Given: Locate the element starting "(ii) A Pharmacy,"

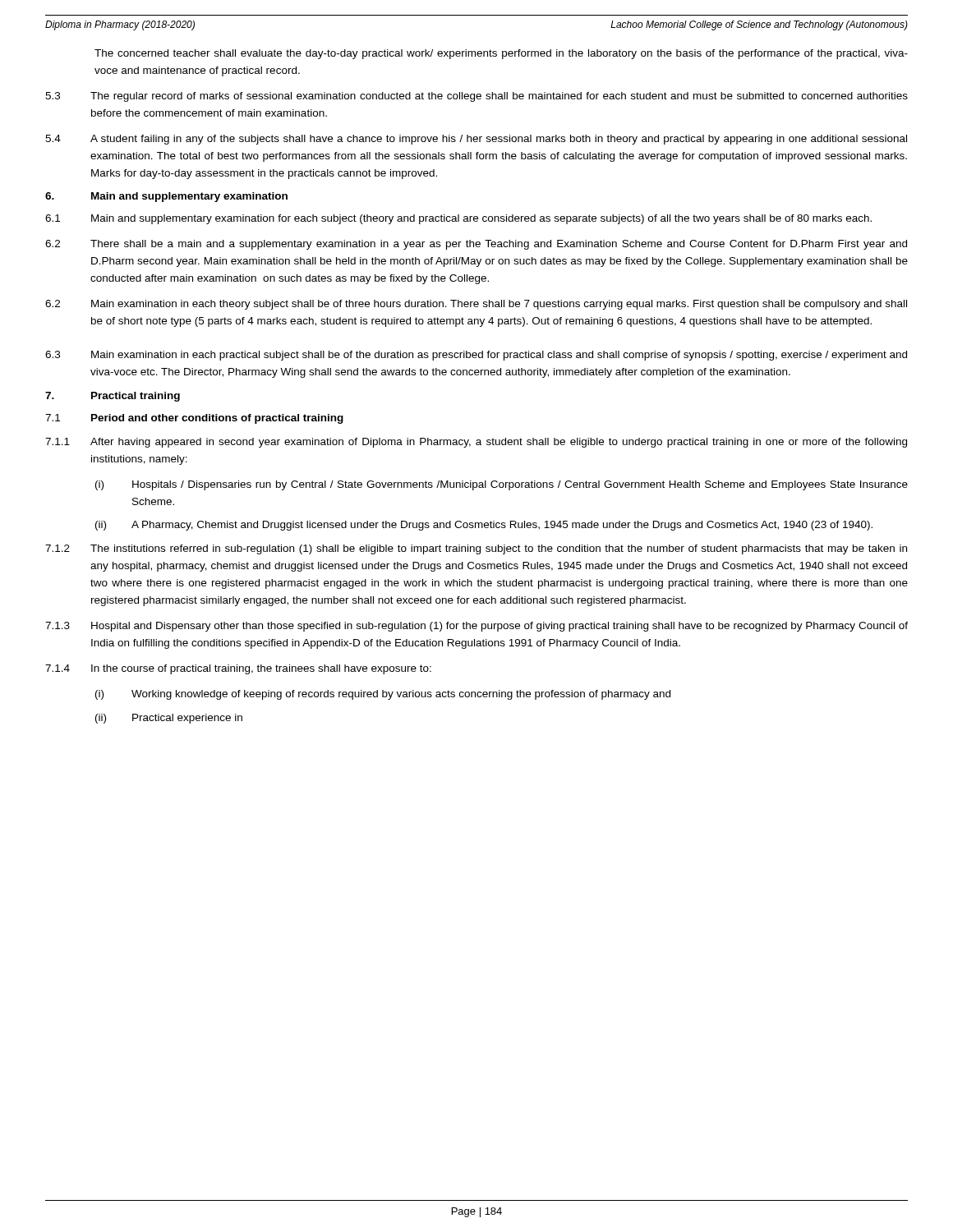Looking at the screenshot, I should (x=501, y=526).
